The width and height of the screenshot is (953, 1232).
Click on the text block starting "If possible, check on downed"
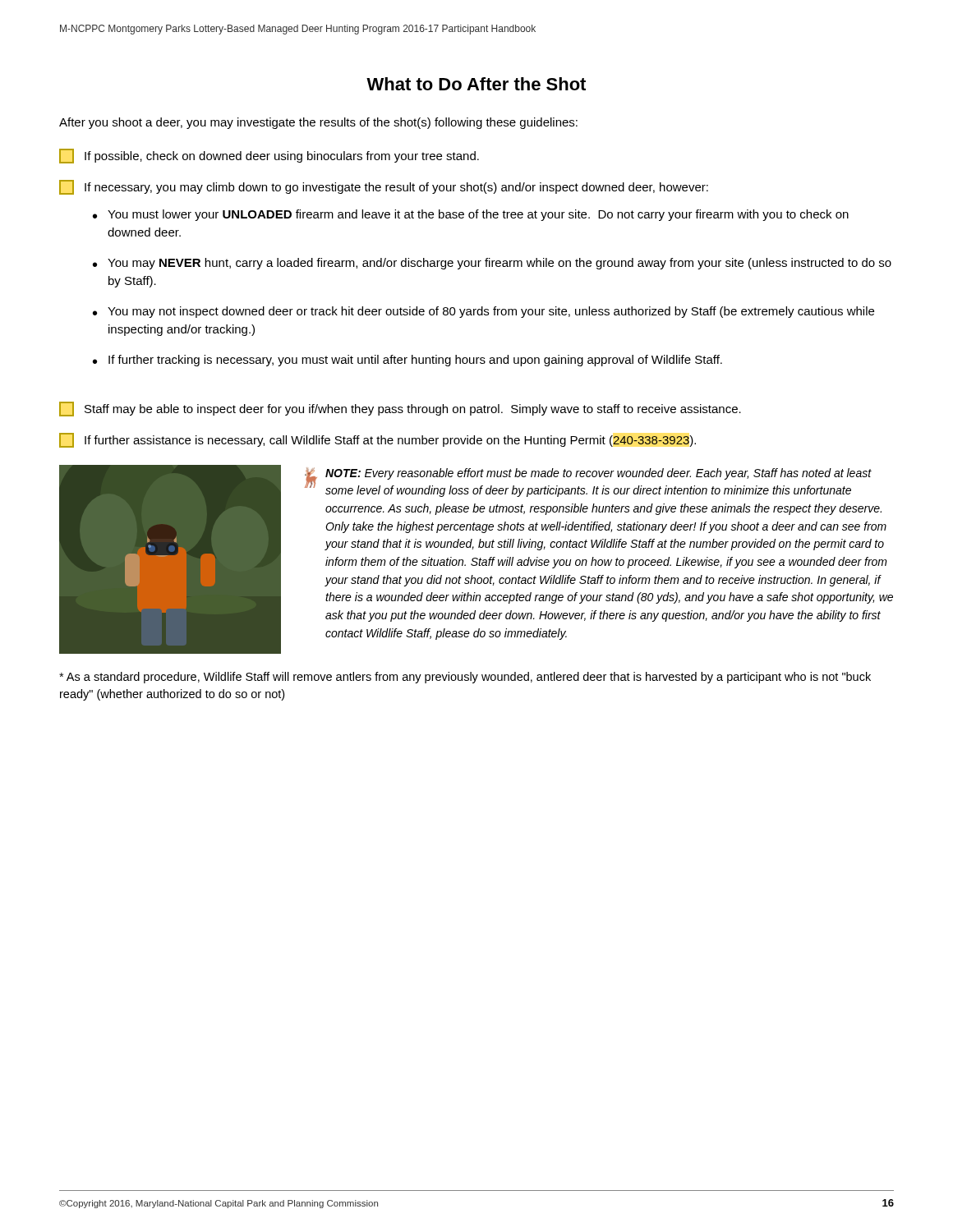(476, 156)
